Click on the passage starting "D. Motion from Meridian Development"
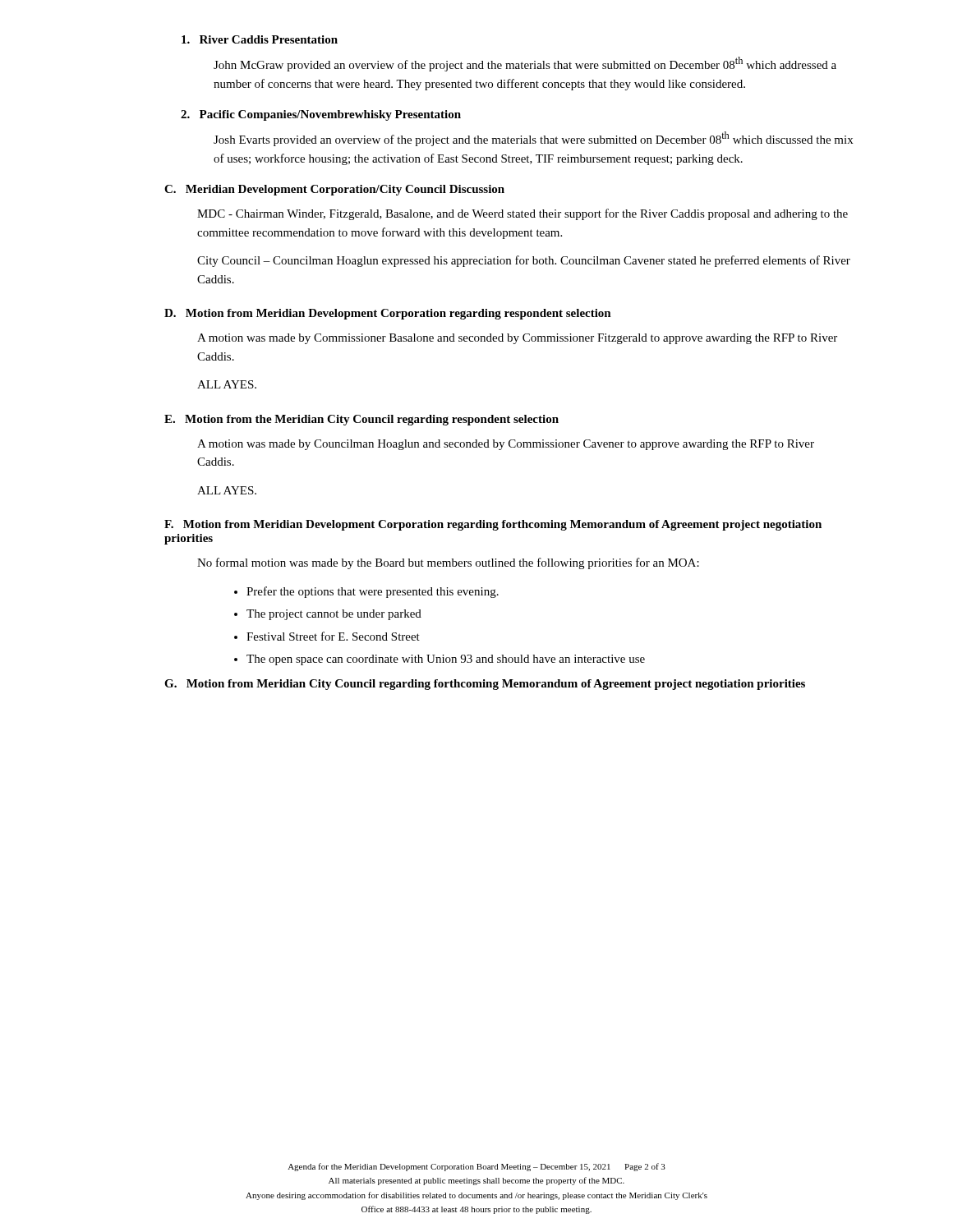Viewport: 953px width, 1232px height. click(x=388, y=313)
